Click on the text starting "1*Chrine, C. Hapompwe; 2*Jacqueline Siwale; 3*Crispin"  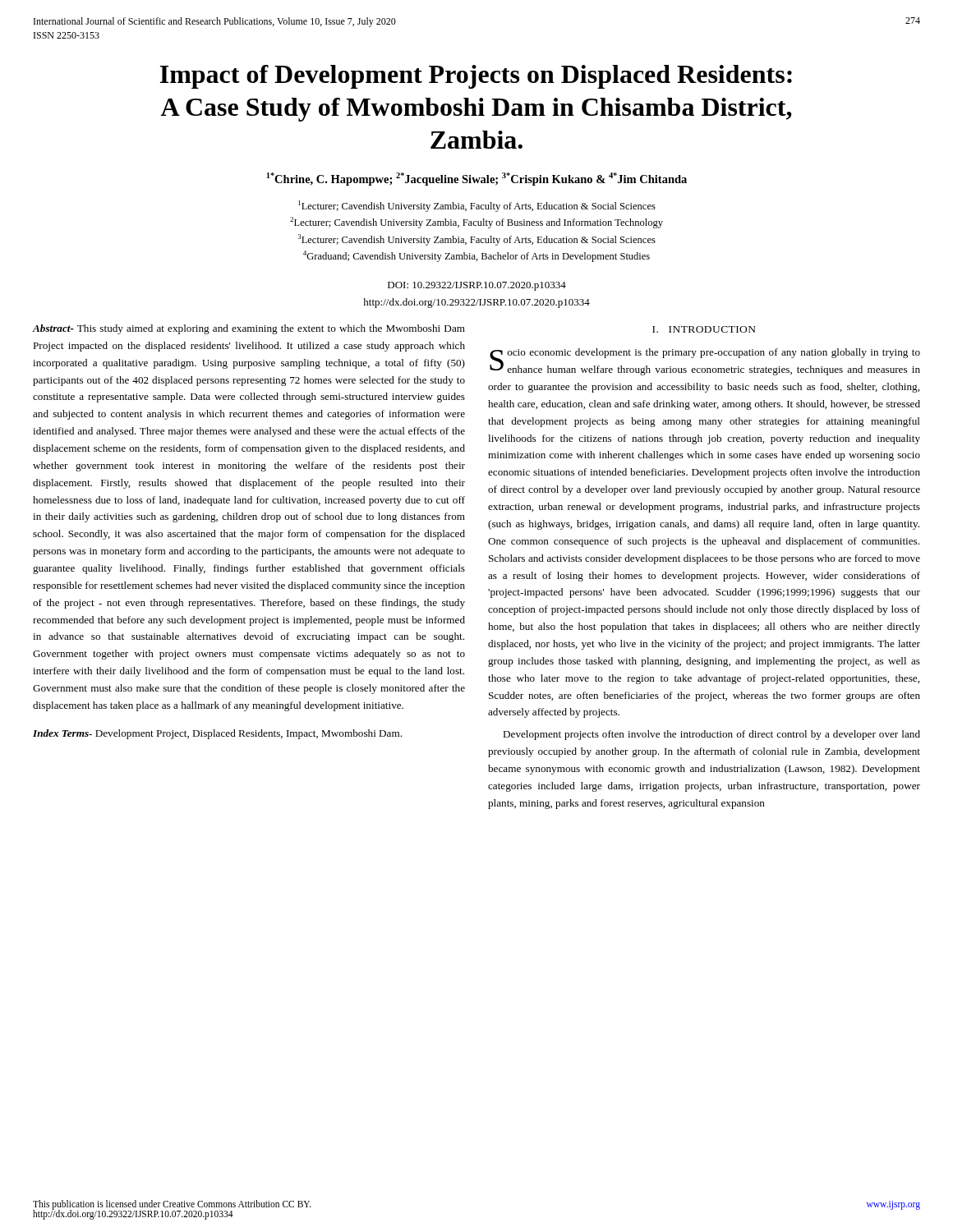[x=476, y=178]
